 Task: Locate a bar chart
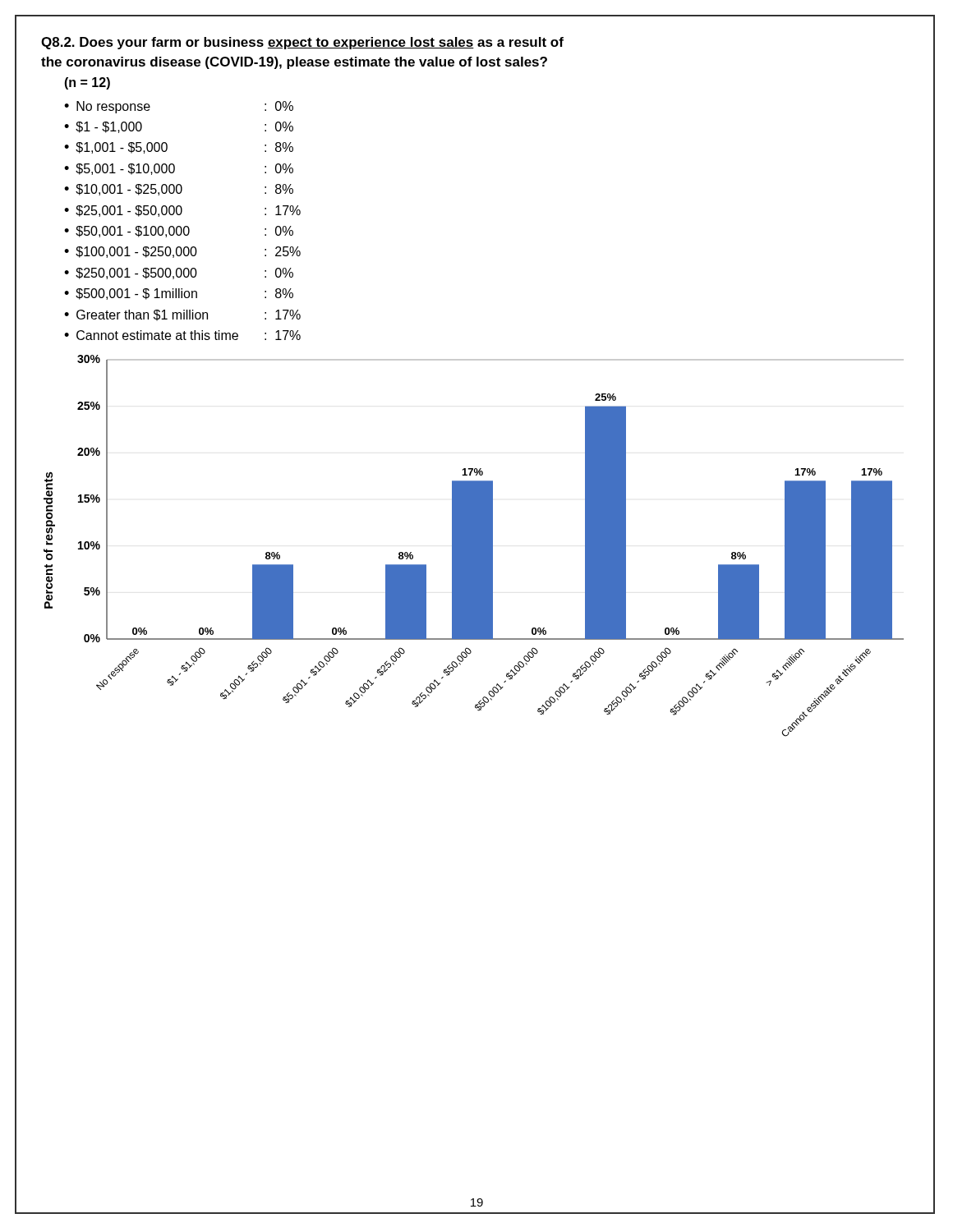pyautogui.click(x=481, y=557)
